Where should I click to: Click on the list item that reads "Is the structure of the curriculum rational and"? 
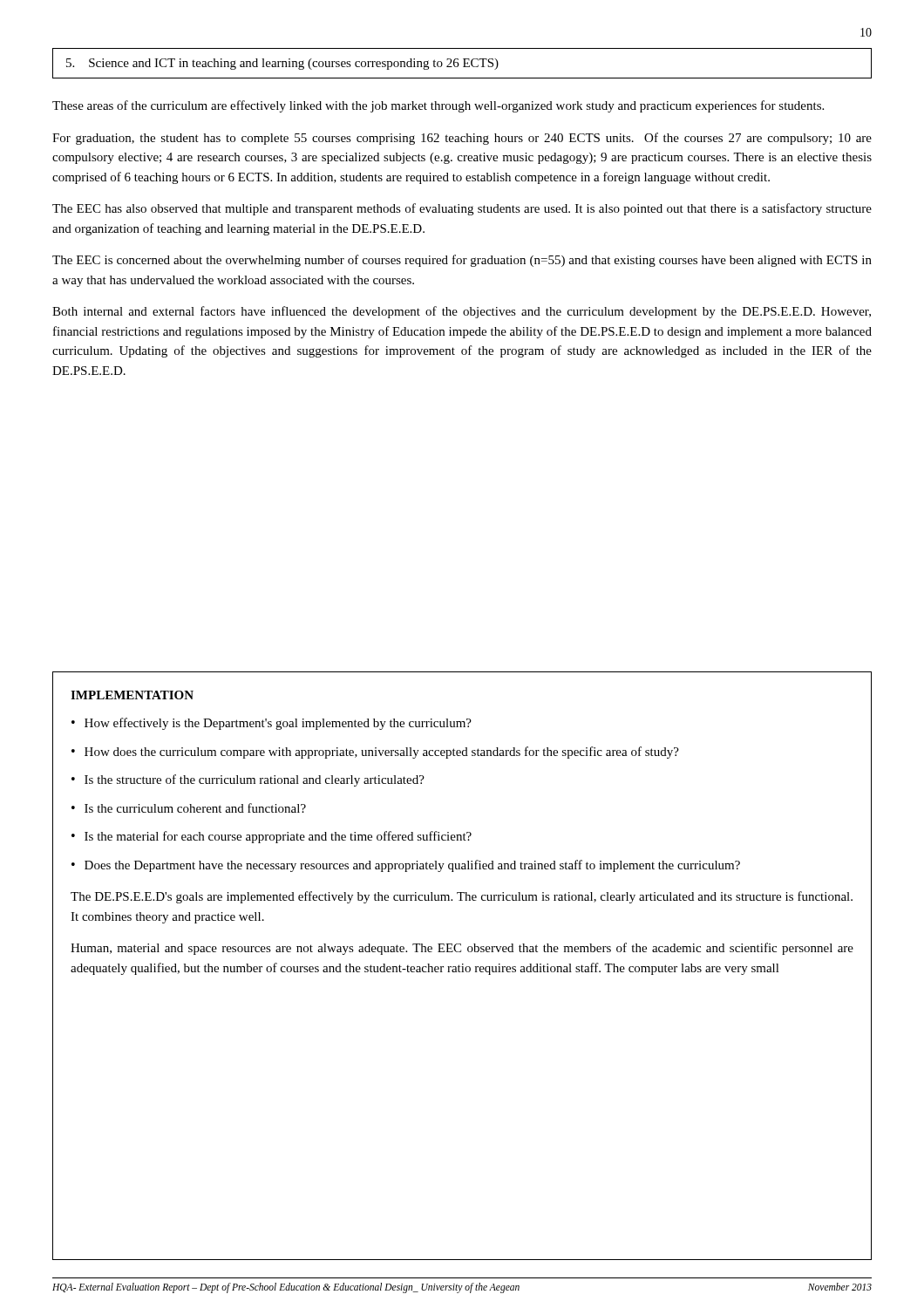(254, 780)
